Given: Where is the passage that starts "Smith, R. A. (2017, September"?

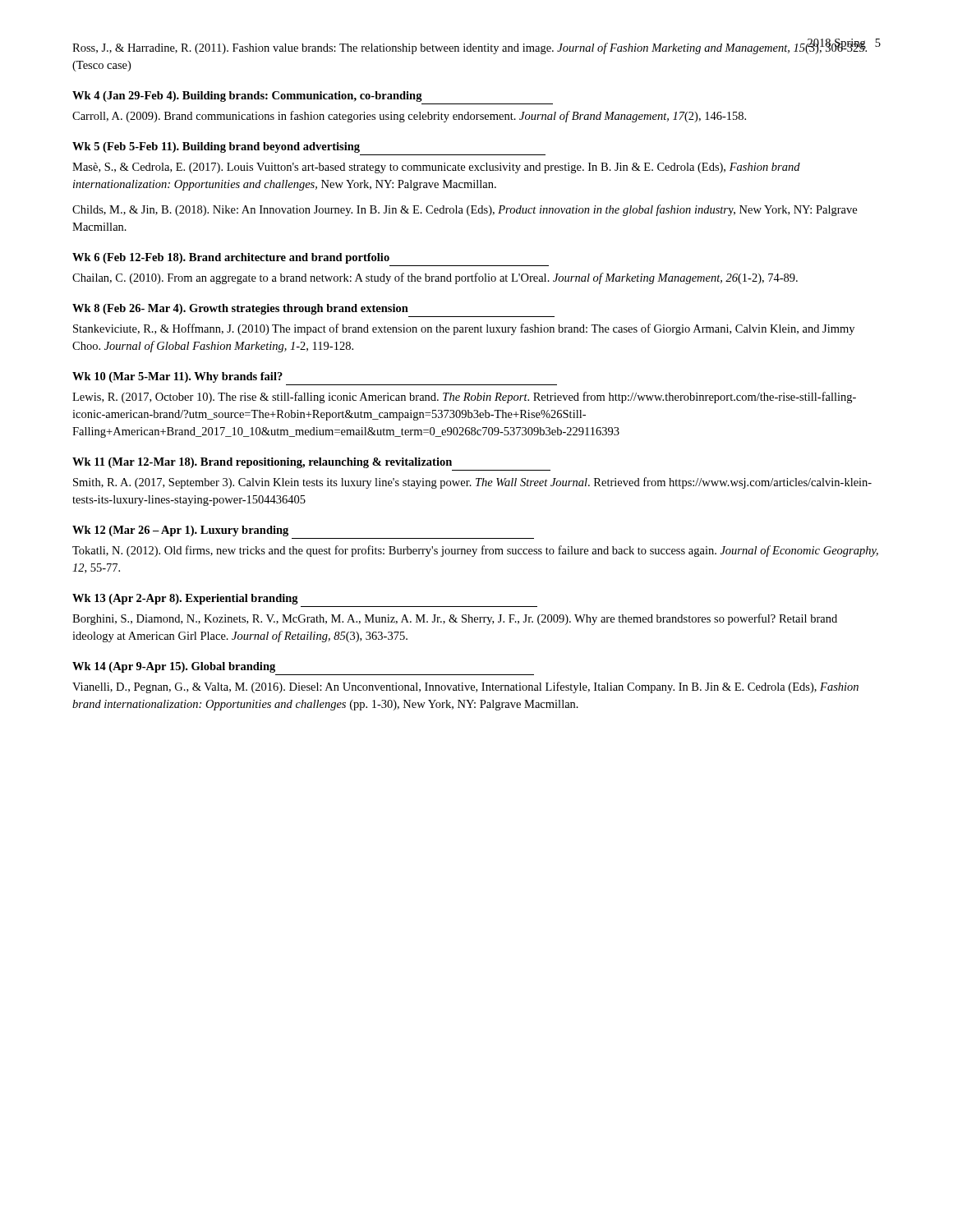Looking at the screenshot, I should [x=472, y=491].
